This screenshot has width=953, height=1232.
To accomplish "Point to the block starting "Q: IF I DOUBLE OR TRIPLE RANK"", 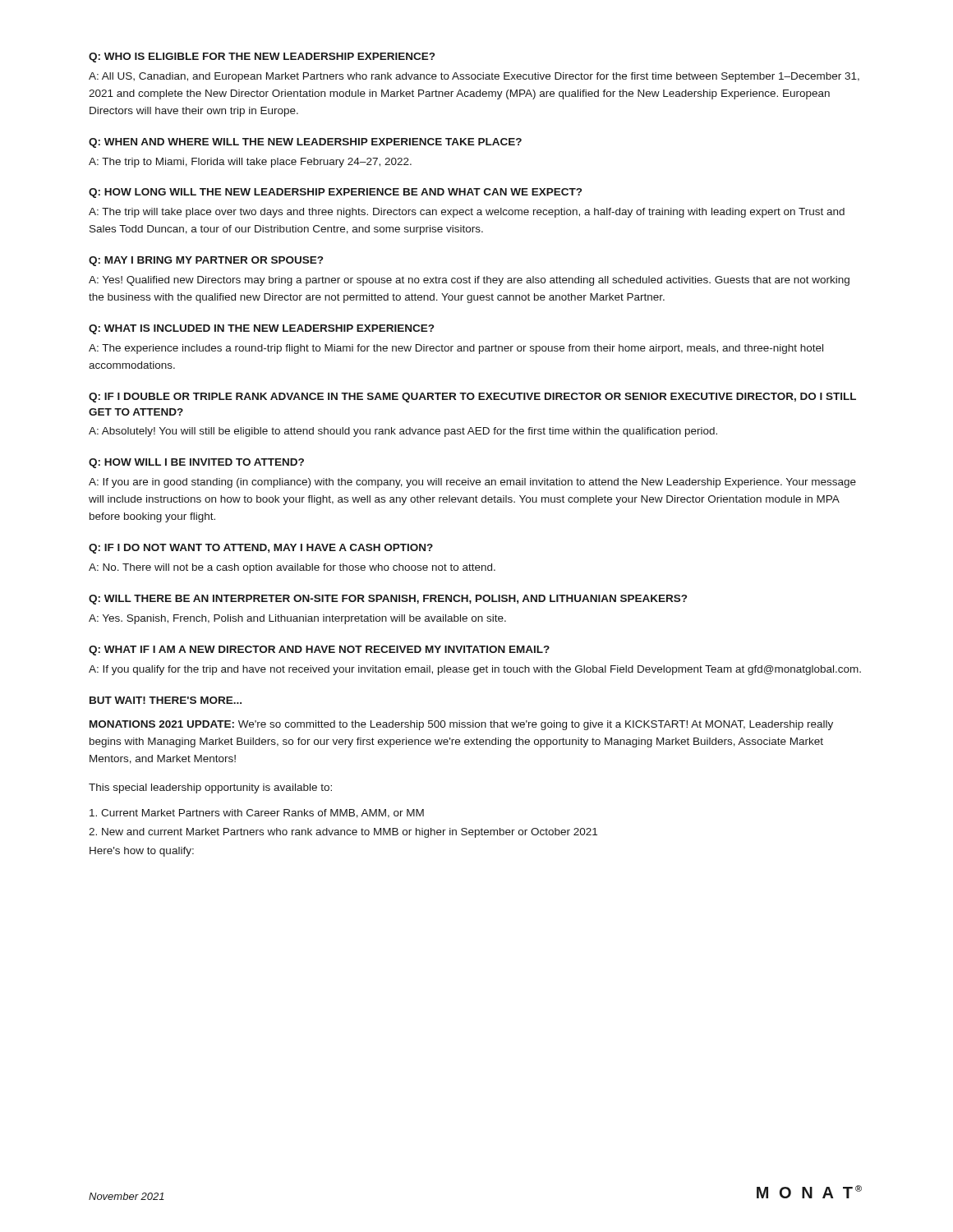I will [472, 398].
